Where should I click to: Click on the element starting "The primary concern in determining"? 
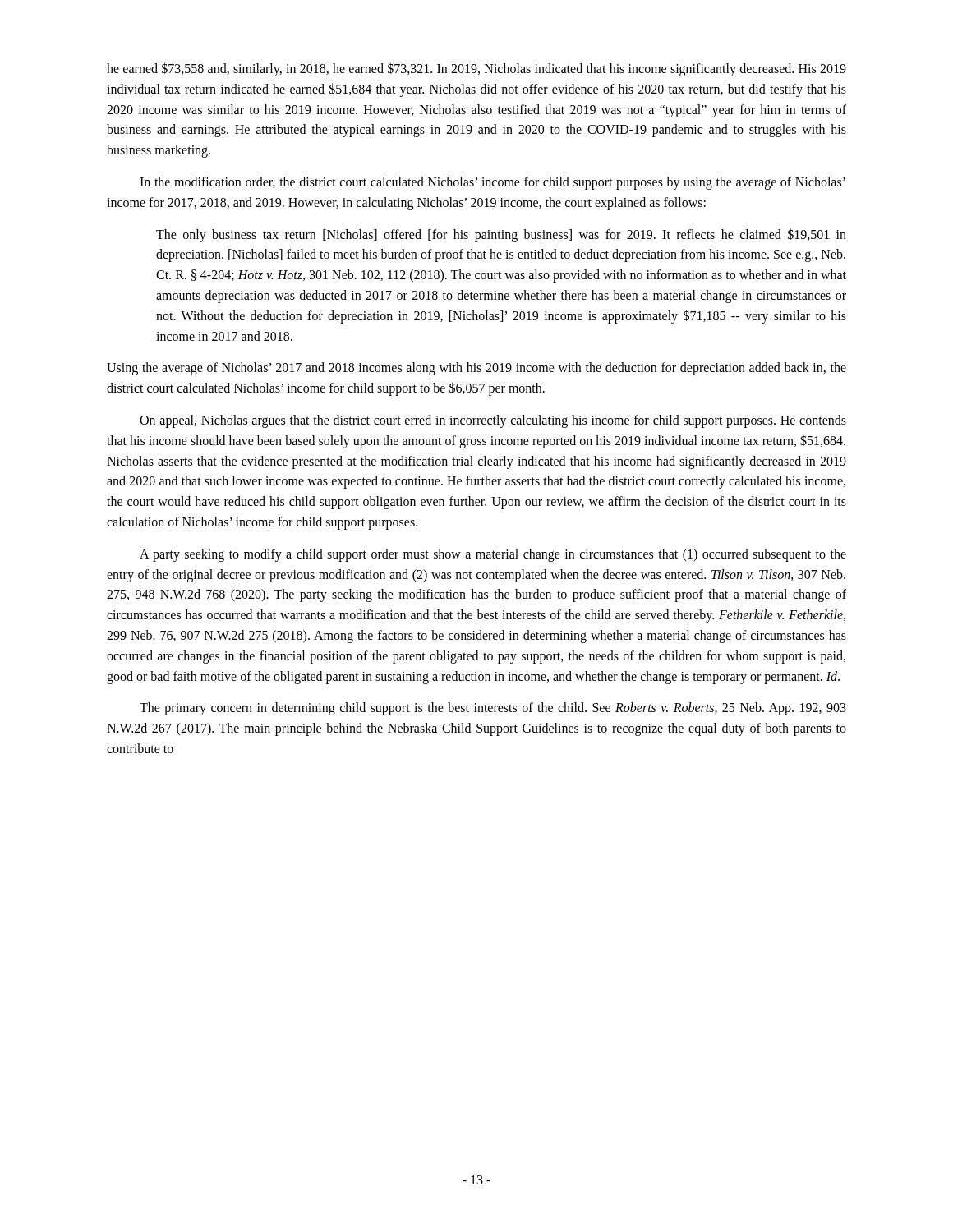pyautogui.click(x=476, y=729)
